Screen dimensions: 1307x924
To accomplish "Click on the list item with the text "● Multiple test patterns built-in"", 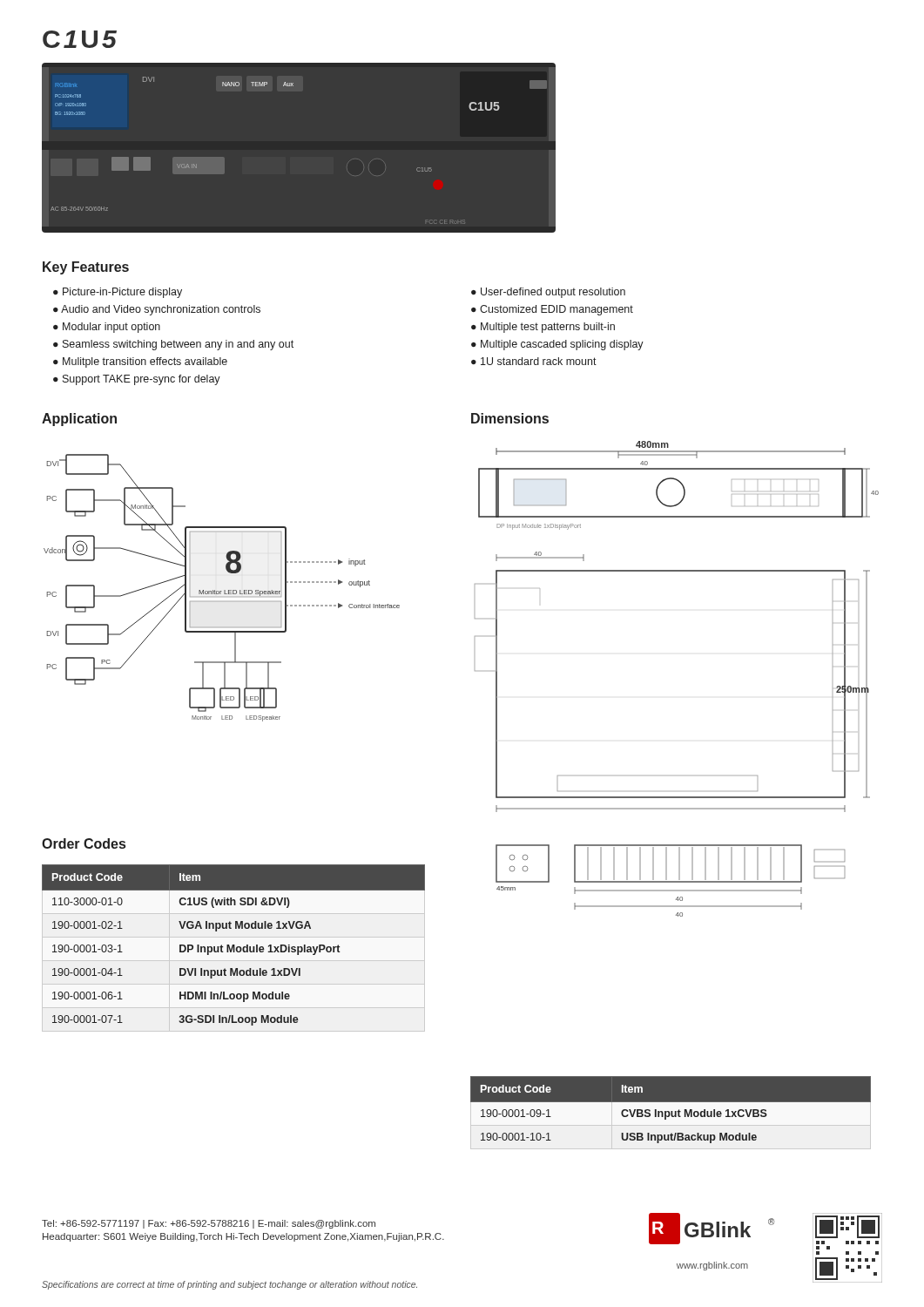I will coord(543,327).
